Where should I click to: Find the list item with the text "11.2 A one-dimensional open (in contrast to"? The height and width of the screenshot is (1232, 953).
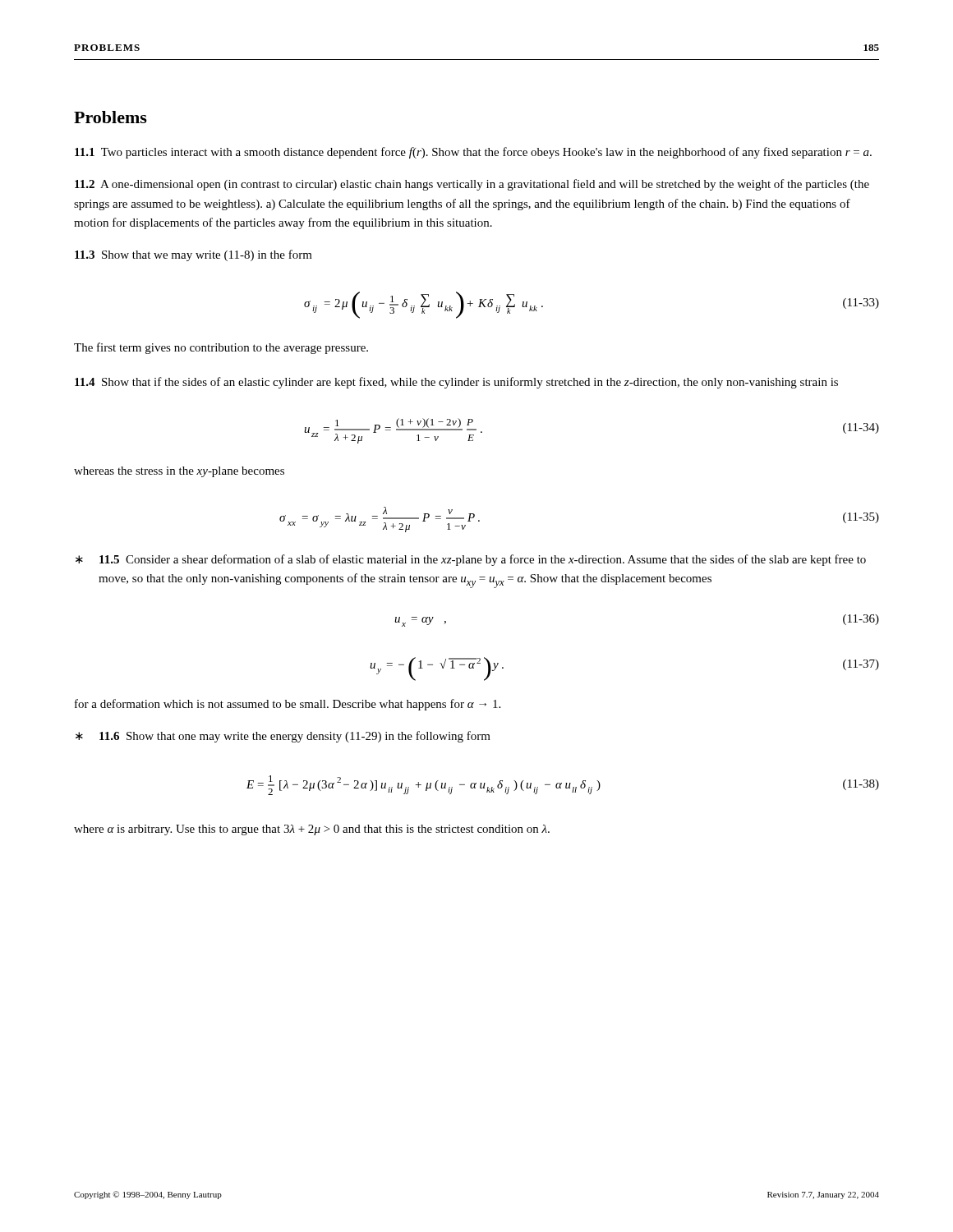[x=472, y=203]
